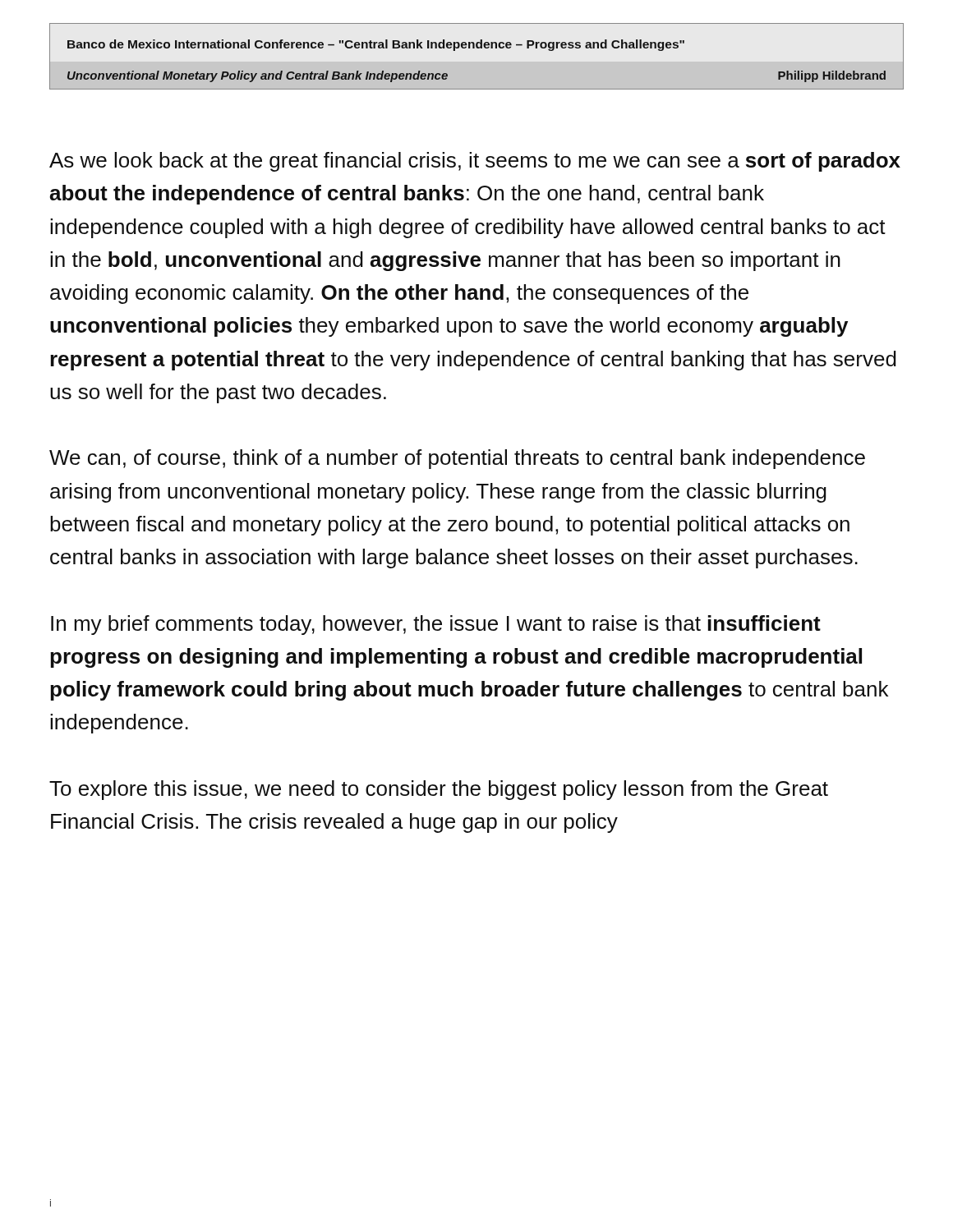
Task: Where is the passage that starts "We can, of course, think of a number"?
Action: [458, 507]
